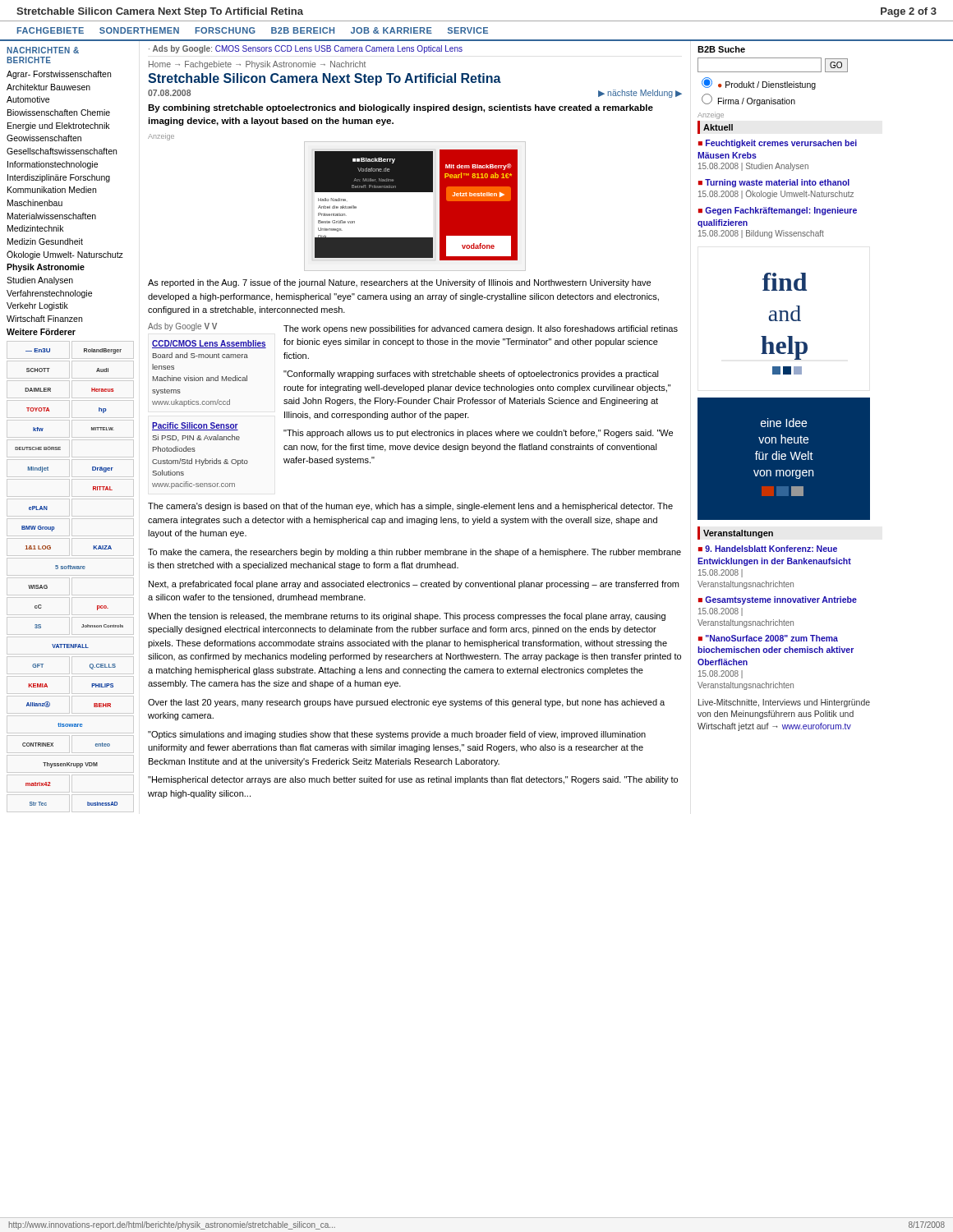Select the region starting "Agrar- Forstwissenschaften"

[x=59, y=74]
